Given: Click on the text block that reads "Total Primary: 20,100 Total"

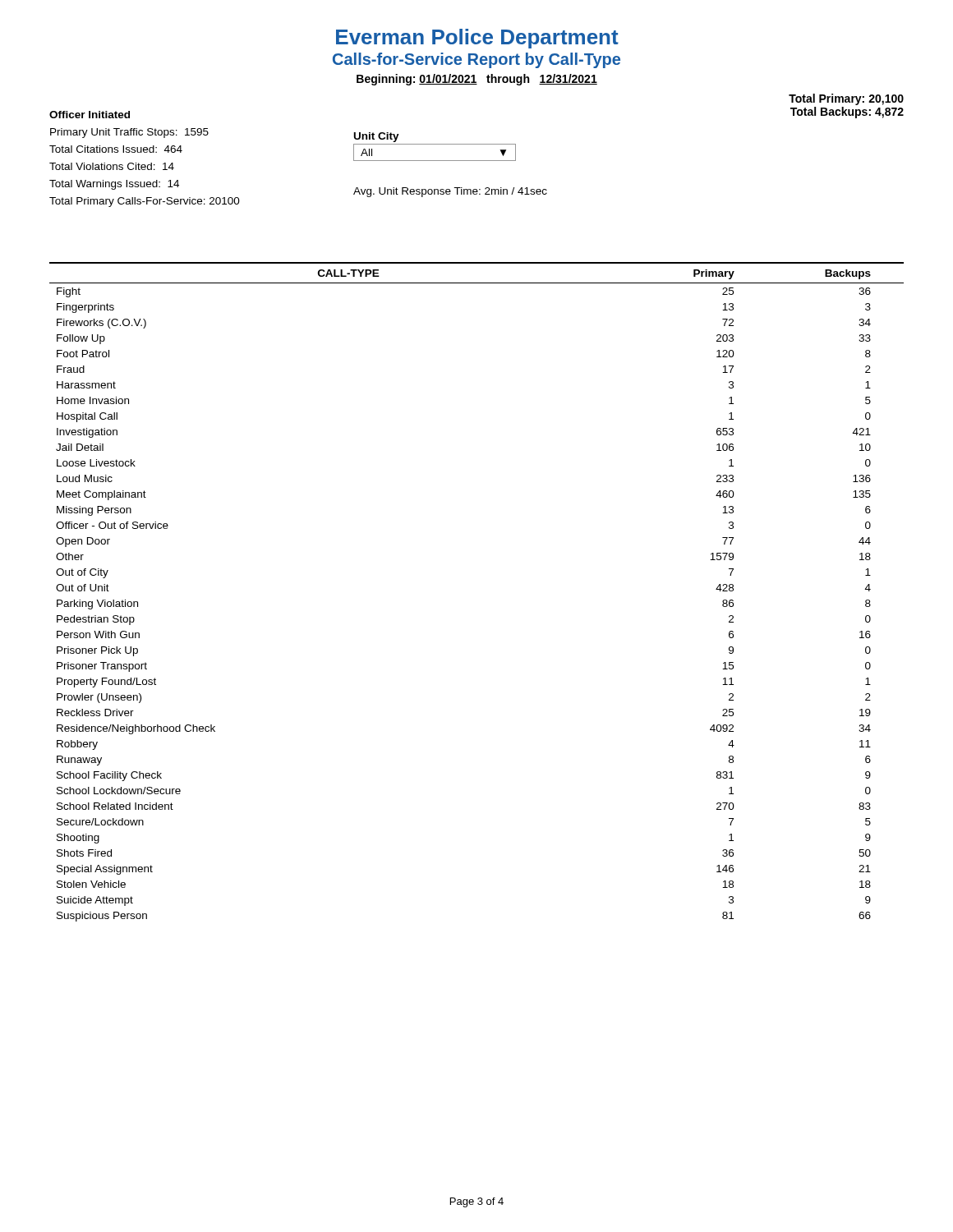Looking at the screenshot, I should click(846, 105).
